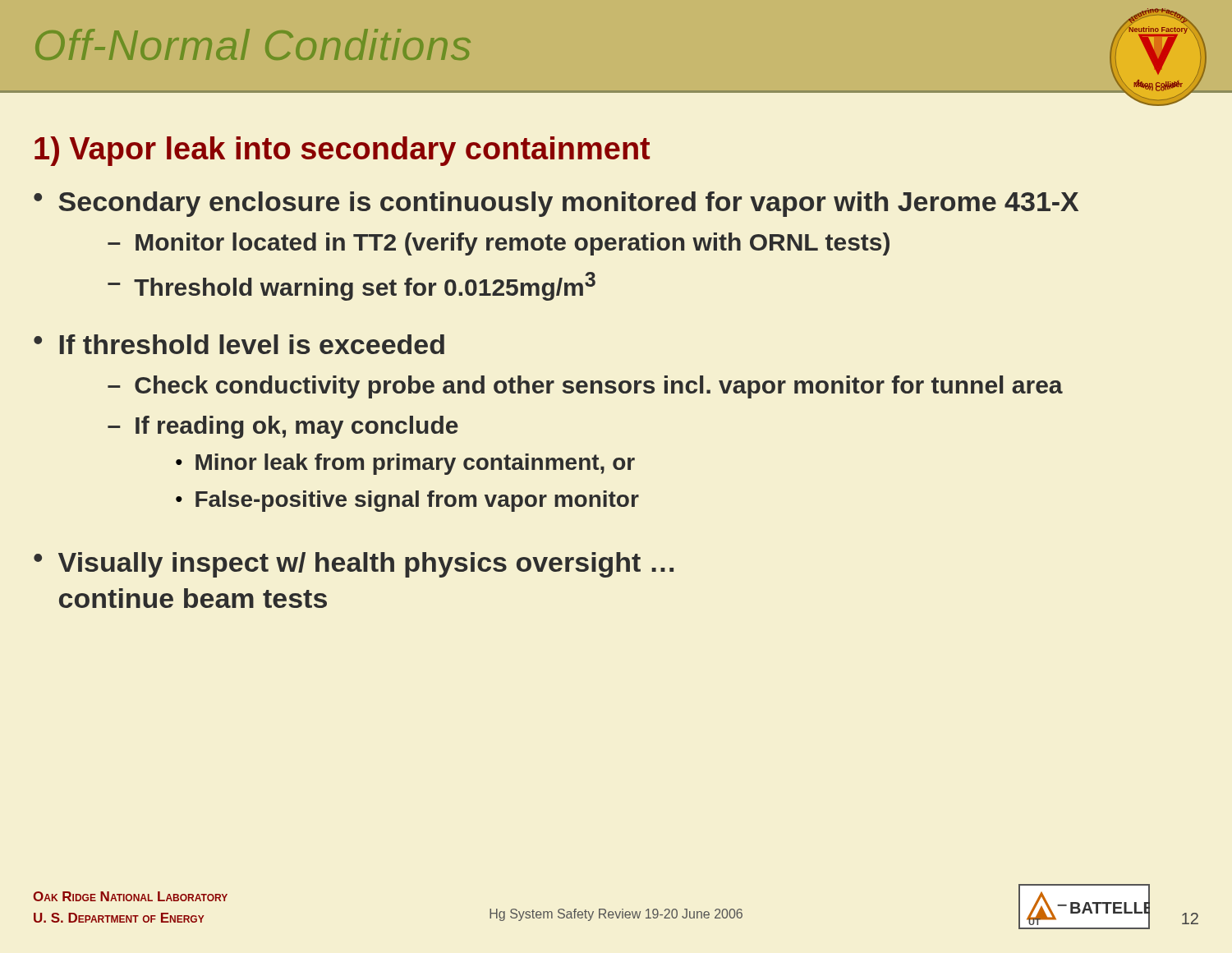Select the list item with the text "• Secondary enclosure"
This screenshot has width=1232, height=953.
pos(556,247)
